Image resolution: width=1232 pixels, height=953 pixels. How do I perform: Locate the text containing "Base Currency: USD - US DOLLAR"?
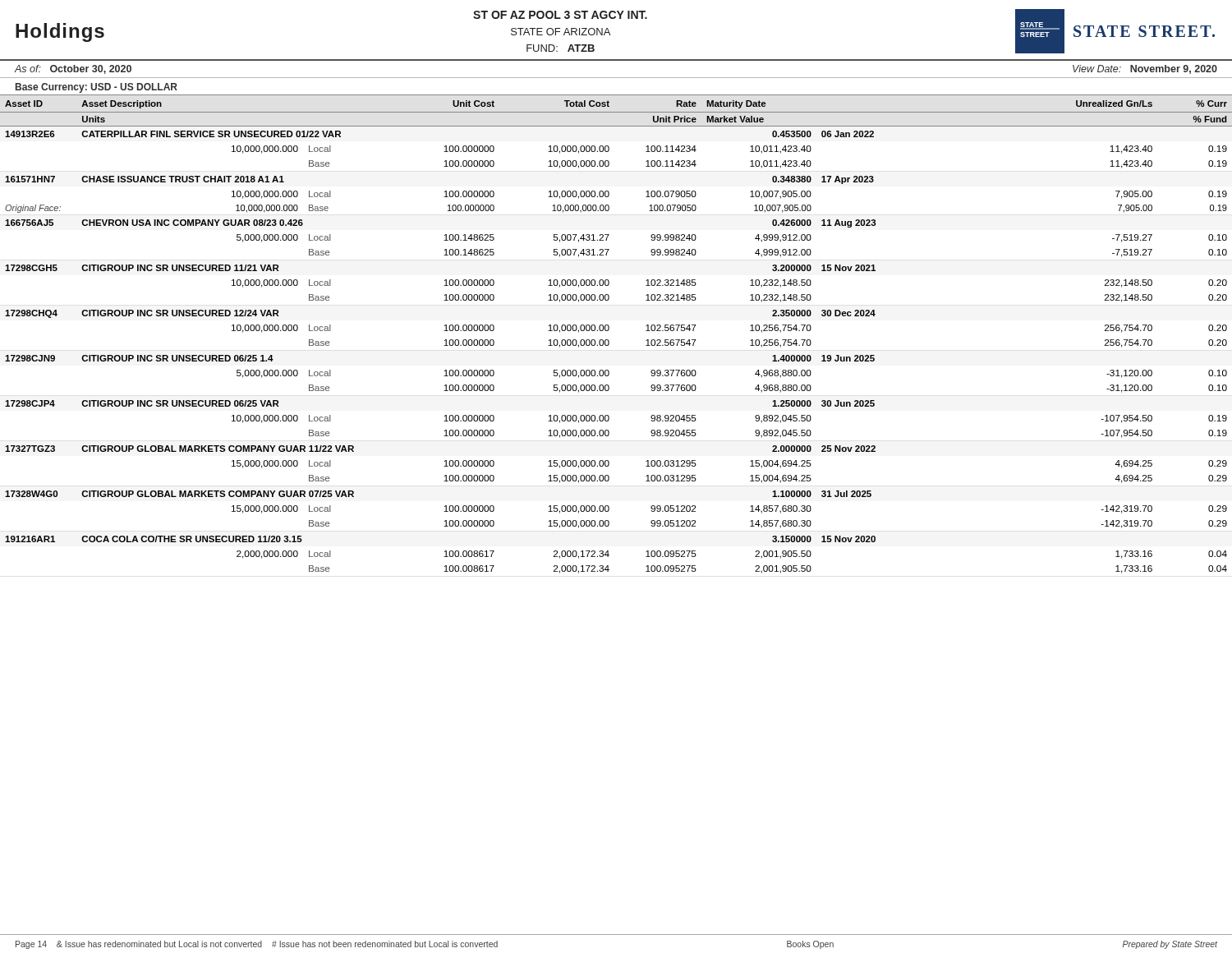tap(96, 87)
